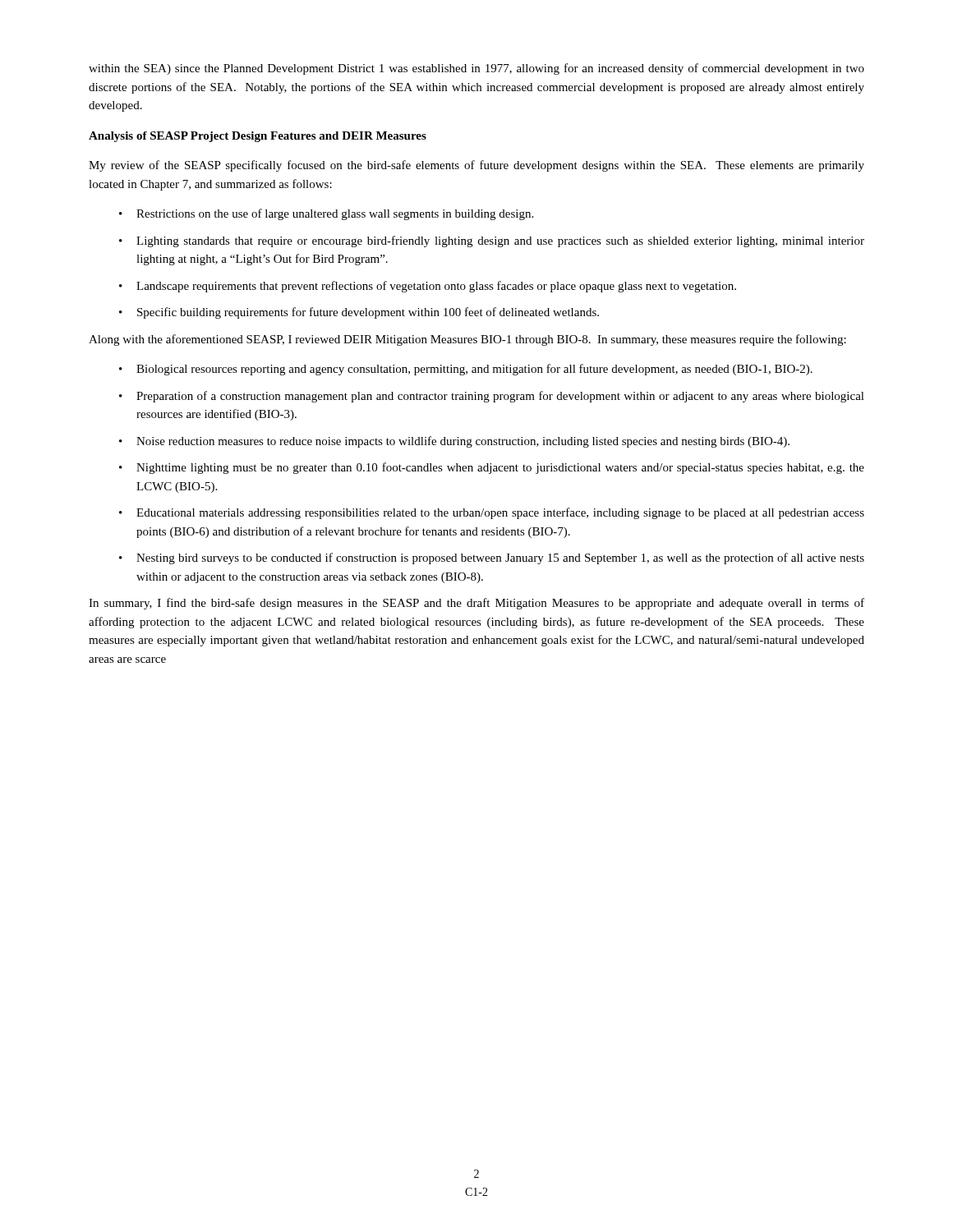The width and height of the screenshot is (953, 1232).
Task: Navigate to the region starting "• Lighting standards that require or encourage"
Action: (491, 250)
